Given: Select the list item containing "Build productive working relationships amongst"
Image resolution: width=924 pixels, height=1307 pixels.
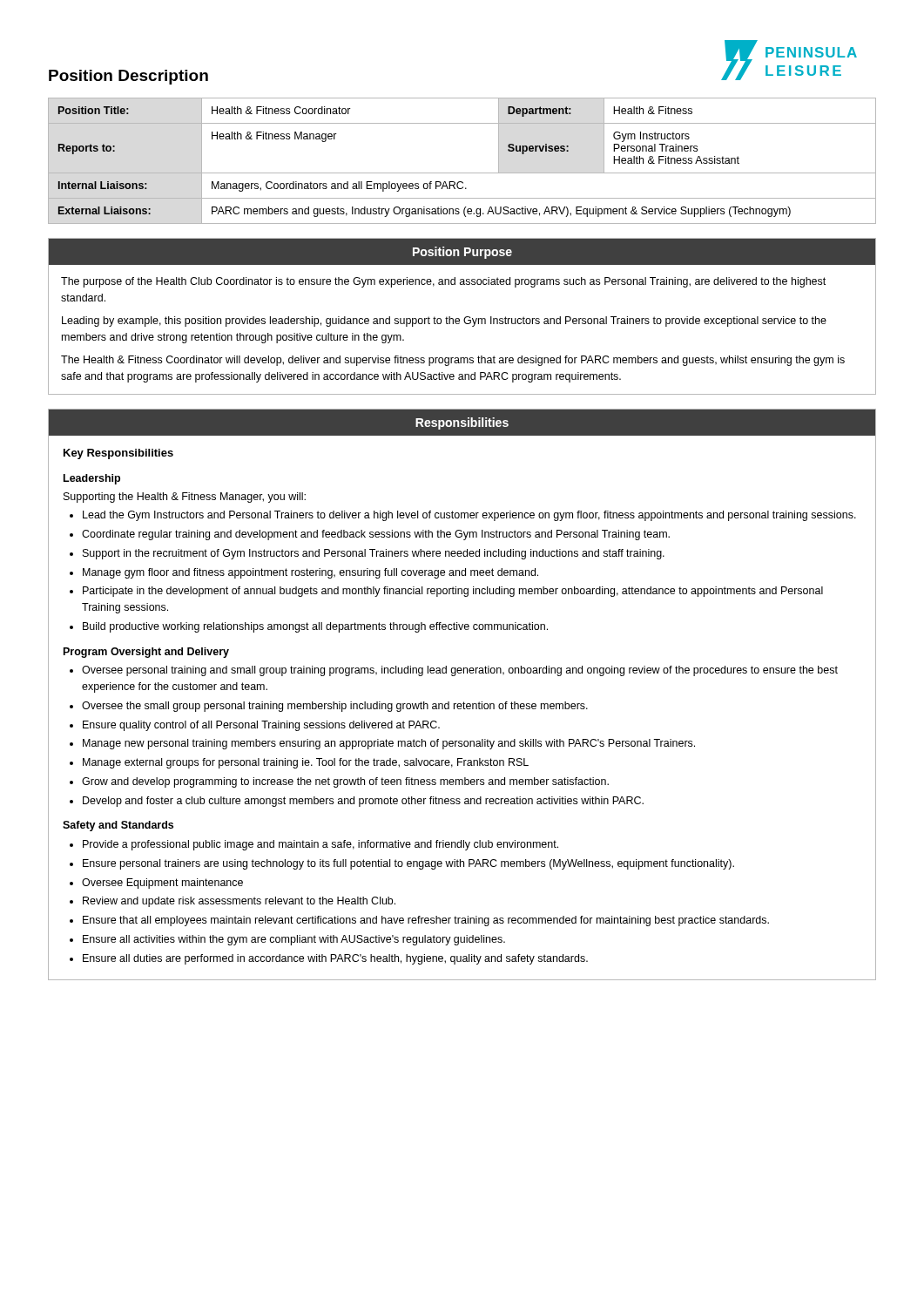Looking at the screenshot, I should click(315, 626).
